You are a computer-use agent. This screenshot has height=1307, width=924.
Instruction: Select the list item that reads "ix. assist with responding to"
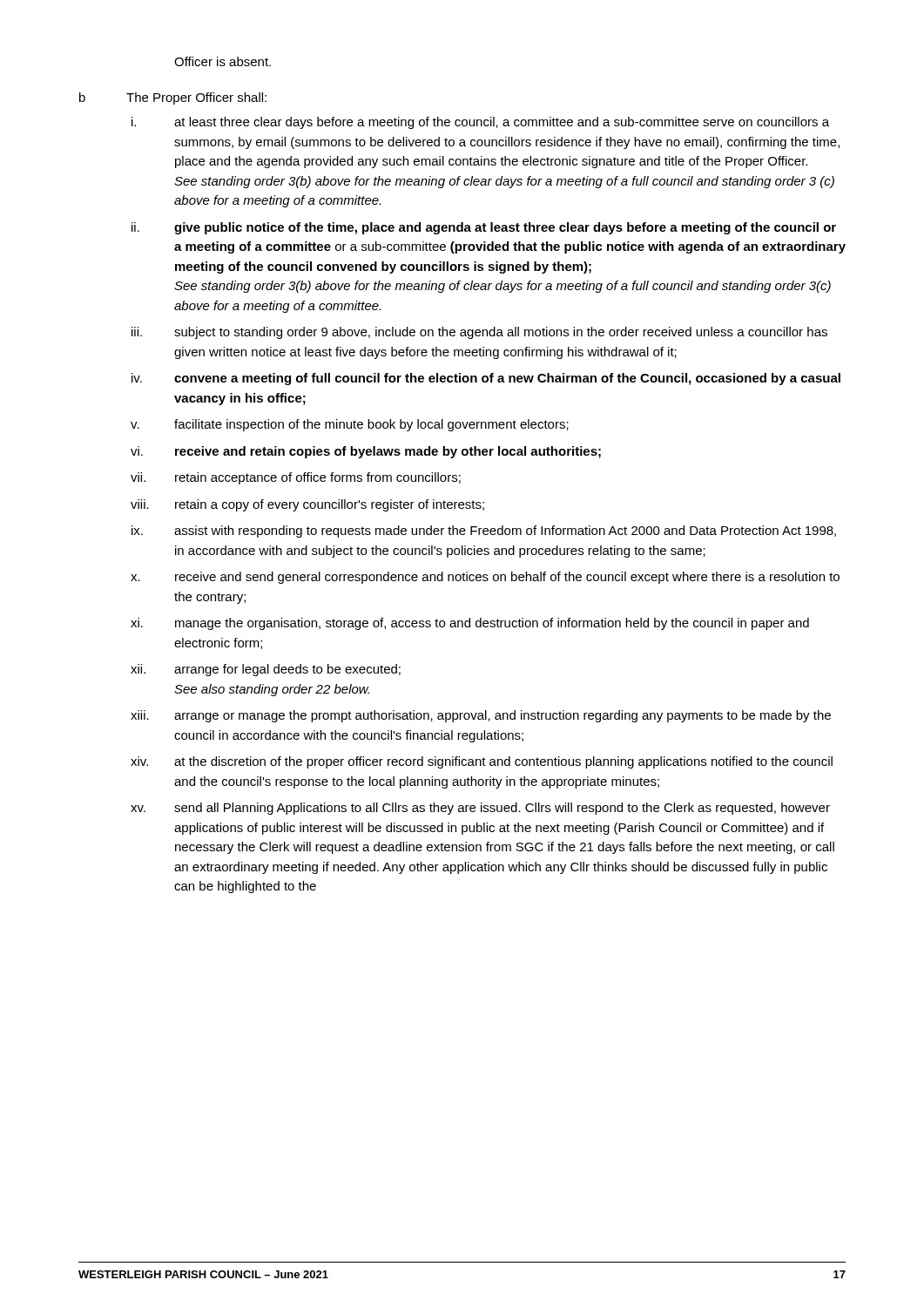click(488, 541)
